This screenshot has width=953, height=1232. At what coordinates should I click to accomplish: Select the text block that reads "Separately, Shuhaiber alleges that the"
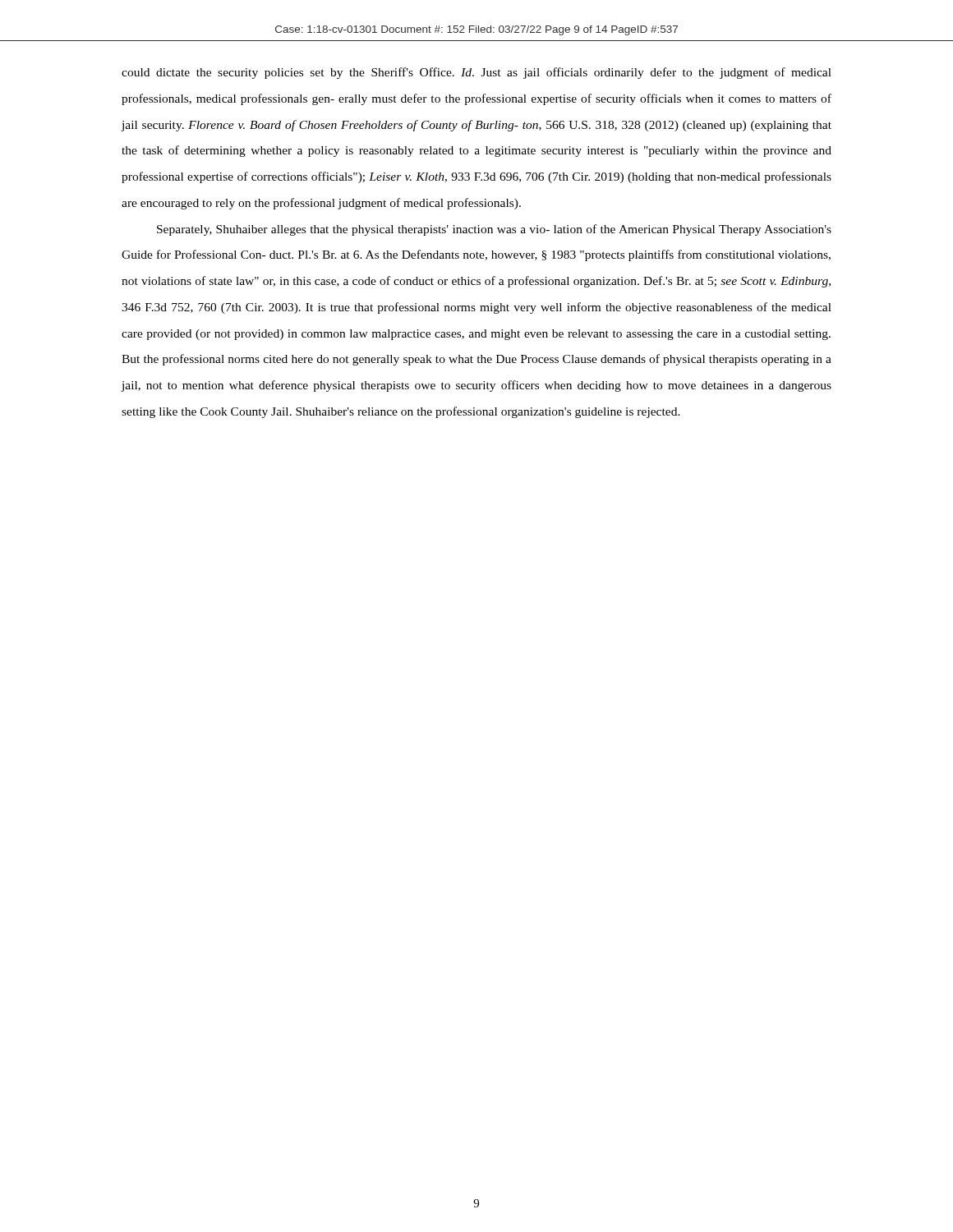[476, 320]
